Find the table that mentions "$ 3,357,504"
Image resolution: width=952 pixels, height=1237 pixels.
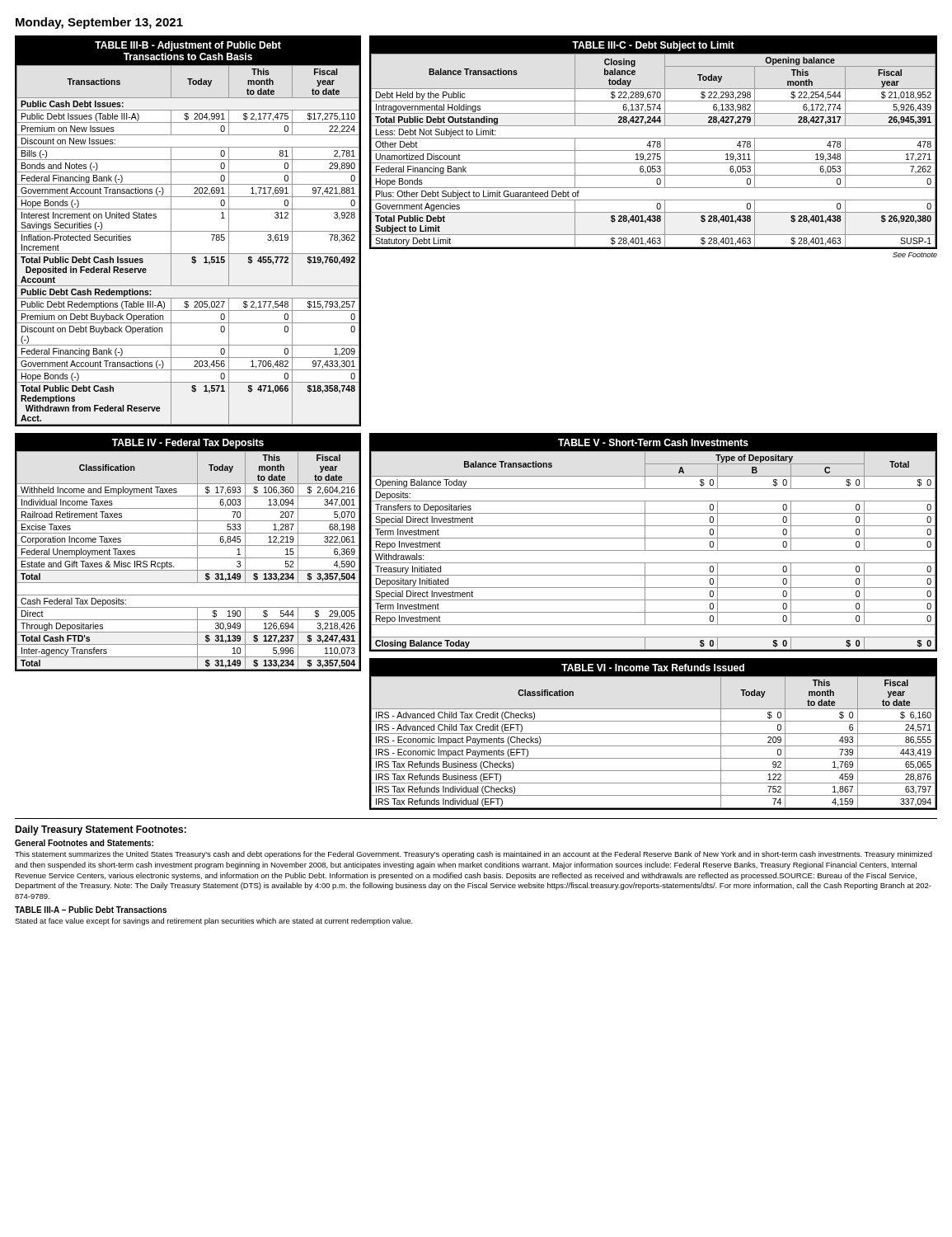pyautogui.click(x=188, y=621)
